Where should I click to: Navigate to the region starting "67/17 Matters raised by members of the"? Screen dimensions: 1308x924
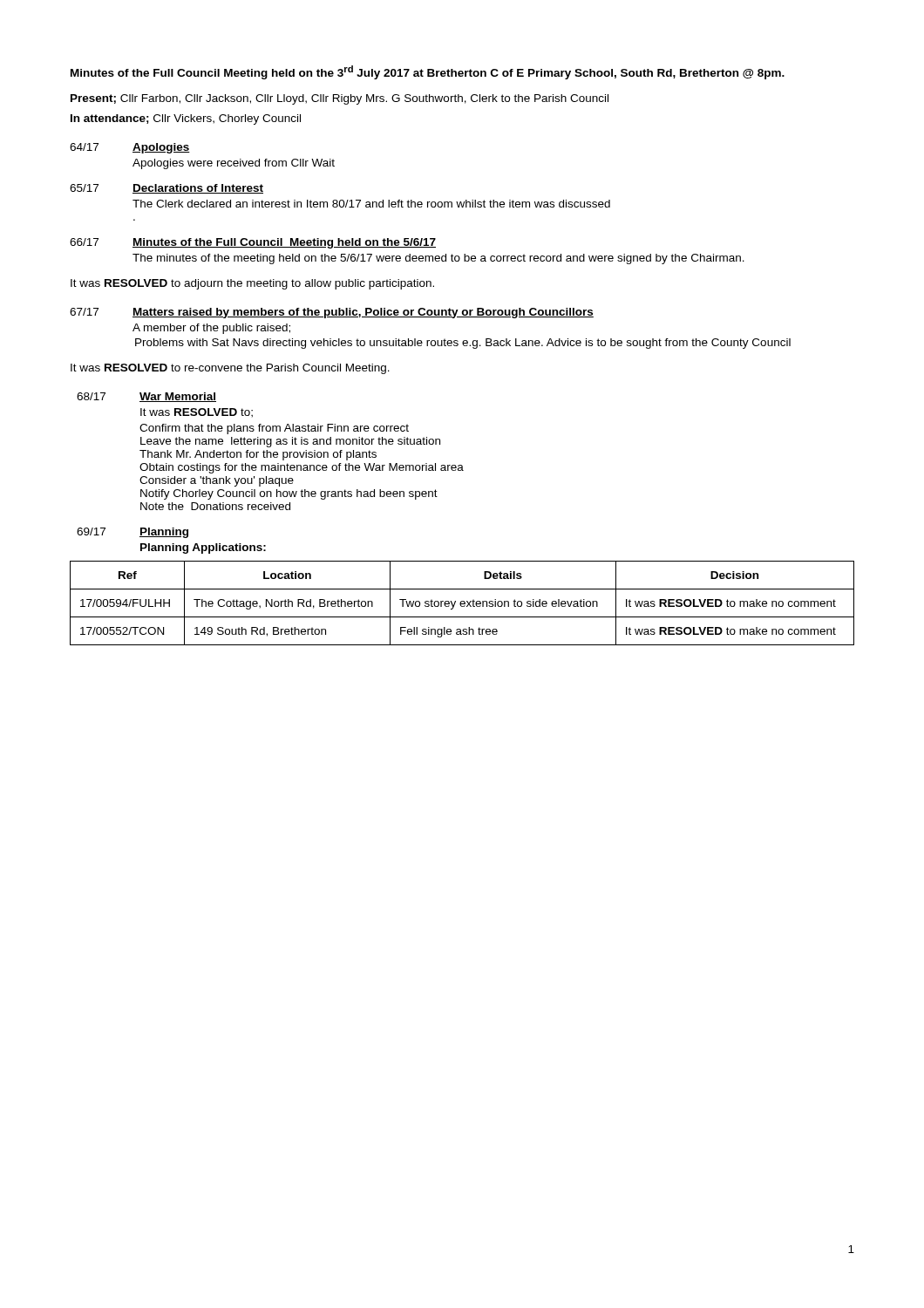pos(462,327)
